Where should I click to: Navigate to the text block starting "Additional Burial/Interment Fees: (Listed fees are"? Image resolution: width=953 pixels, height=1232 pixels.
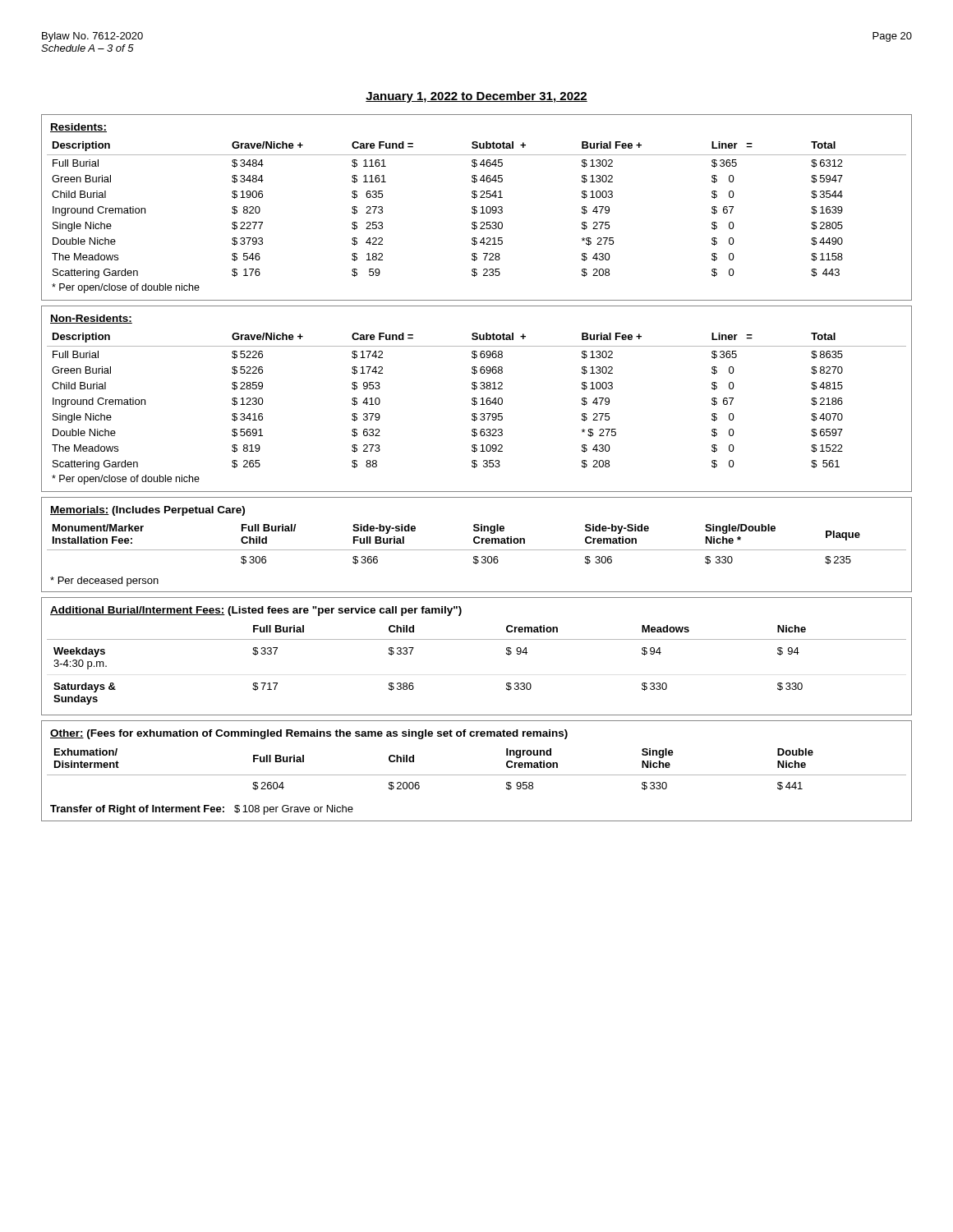(x=256, y=610)
